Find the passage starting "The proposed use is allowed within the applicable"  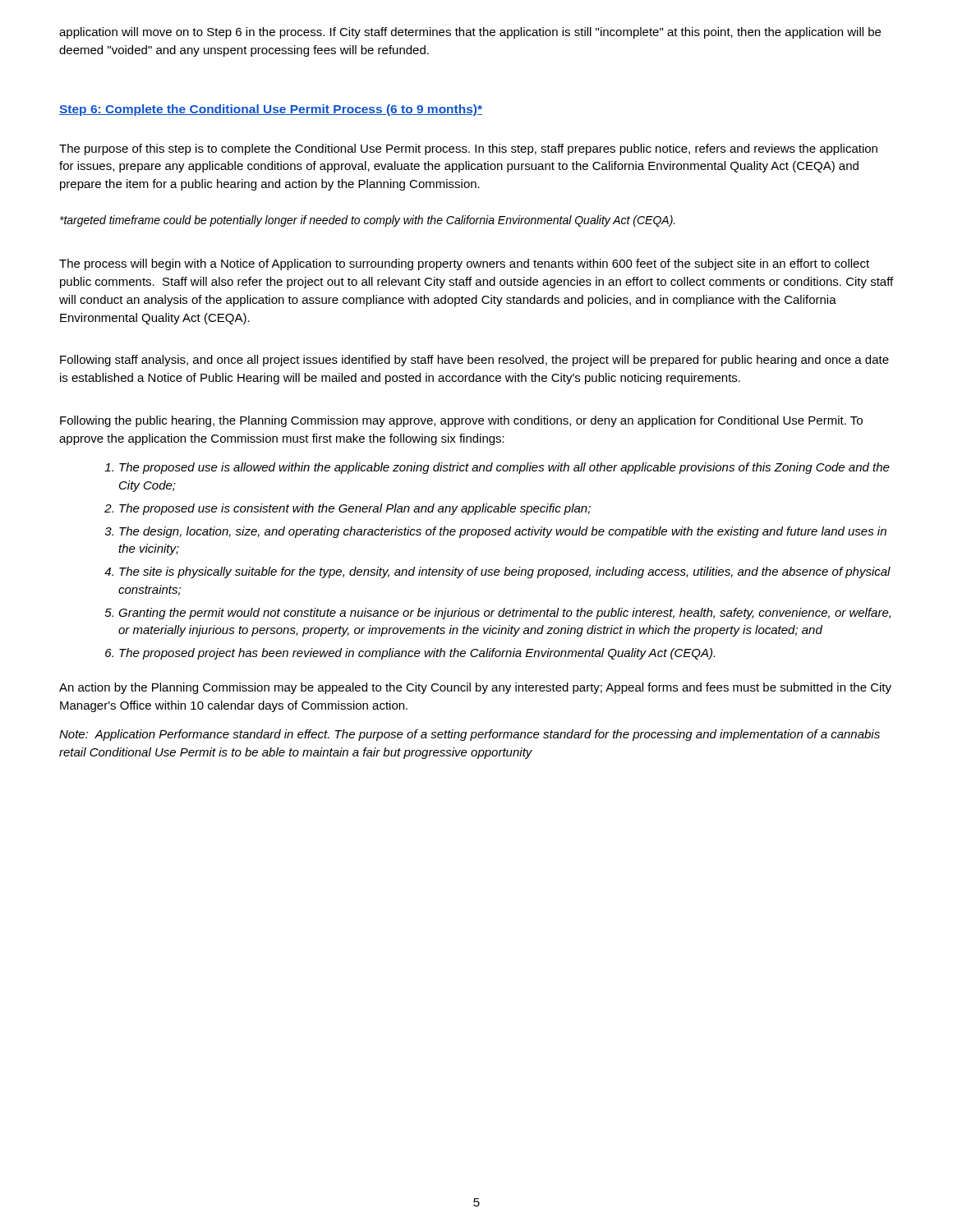504,476
